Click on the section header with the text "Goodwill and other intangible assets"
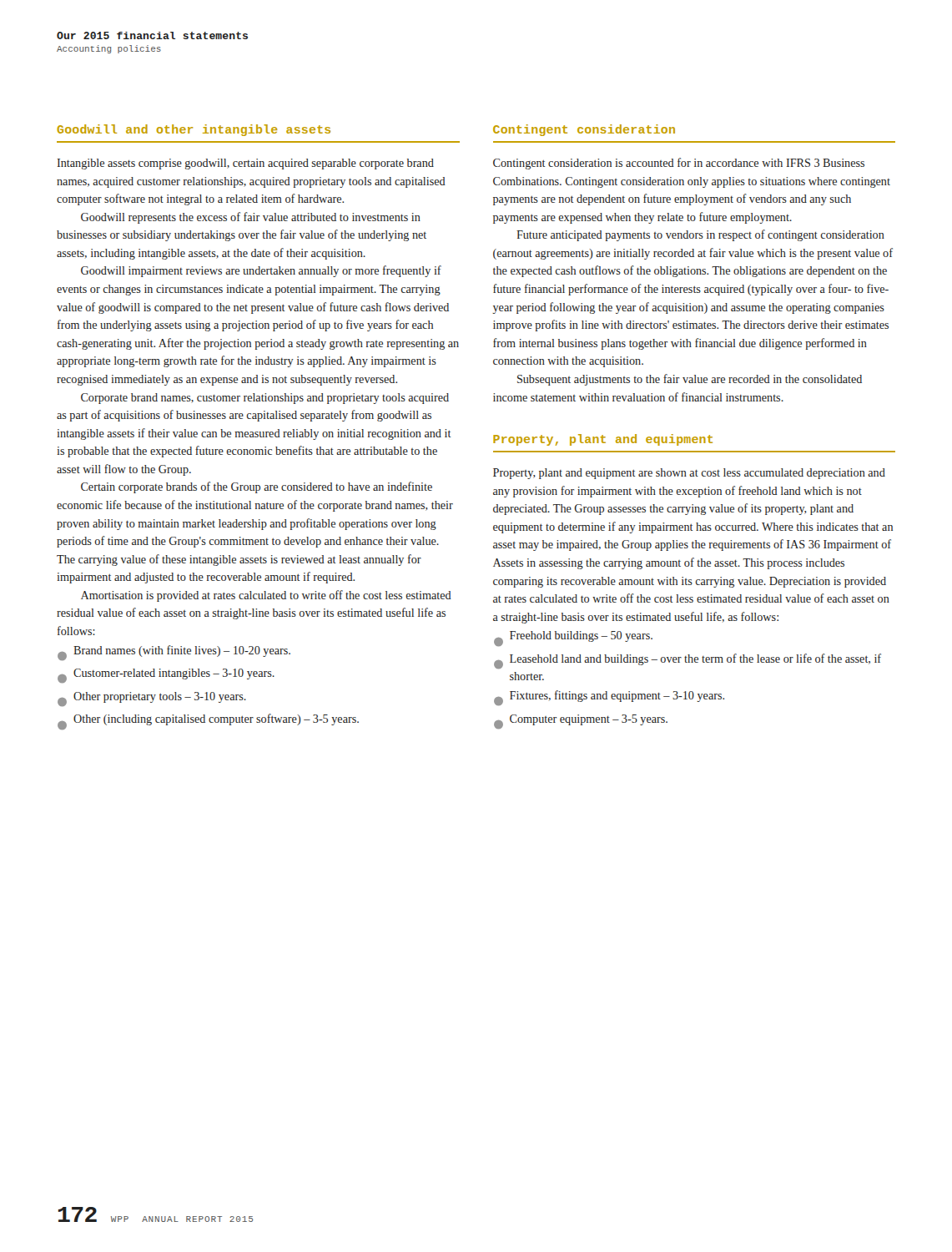The image size is (952, 1252). [258, 133]
